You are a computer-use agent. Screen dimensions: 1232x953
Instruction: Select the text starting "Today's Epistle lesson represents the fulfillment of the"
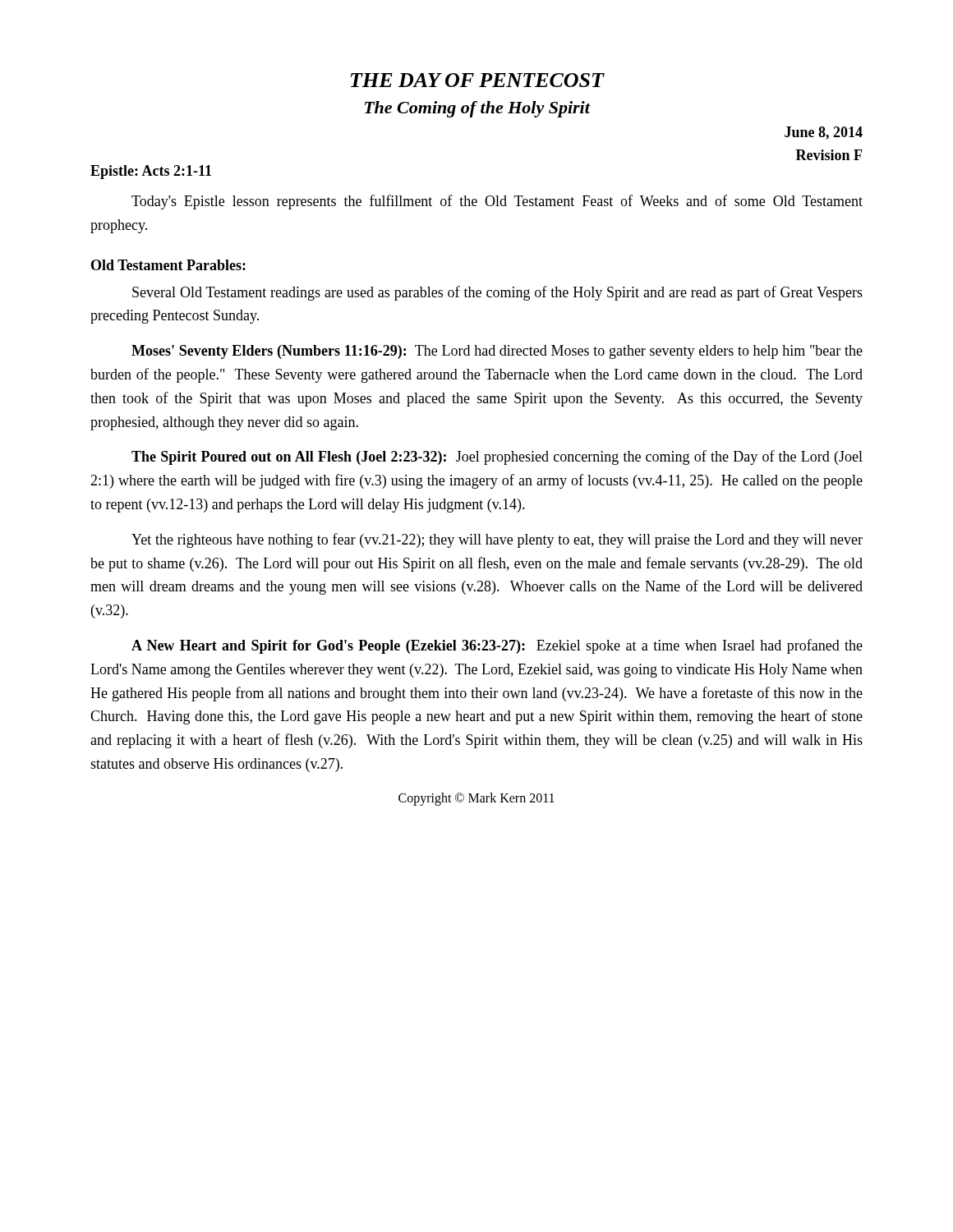tap(476, 213)
